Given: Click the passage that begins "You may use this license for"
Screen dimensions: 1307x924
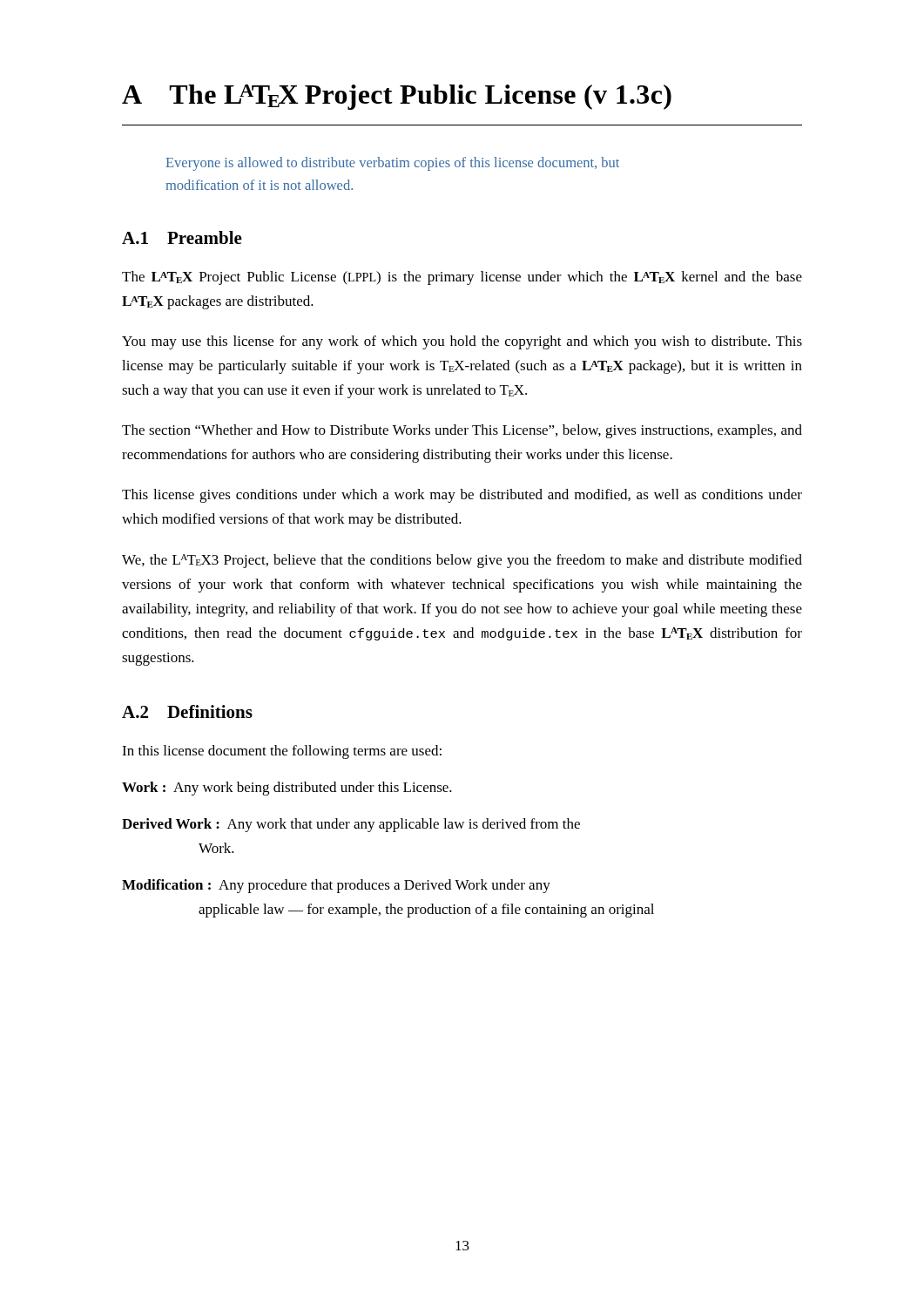Looking at the screenshot, I should click(x=462, y=366).
